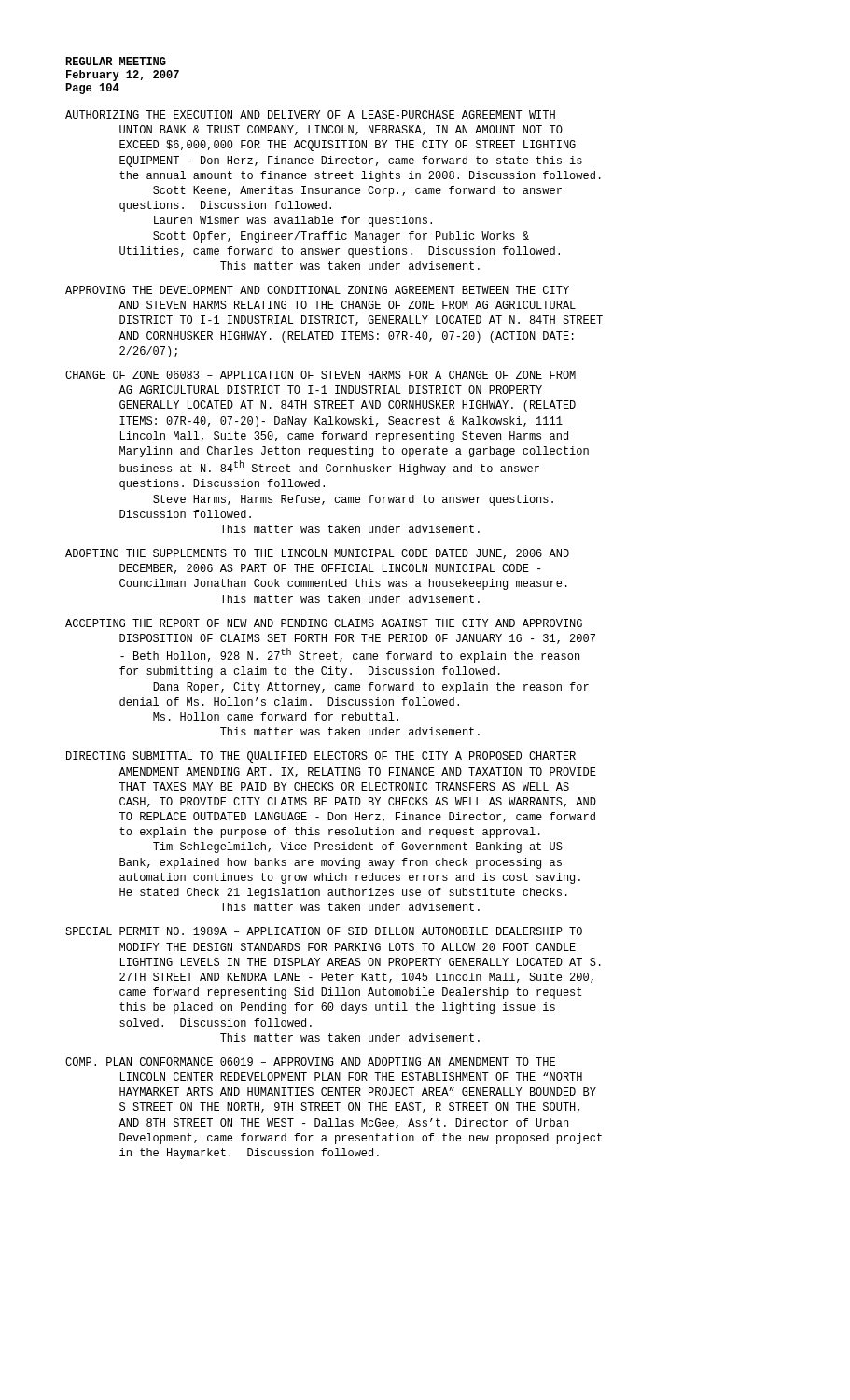This screenshot has width=850, height=1400.
Task: Navigate to the text starting "APPROVING THE DEVELOPMENT"
Action: [x=425, y=322]
